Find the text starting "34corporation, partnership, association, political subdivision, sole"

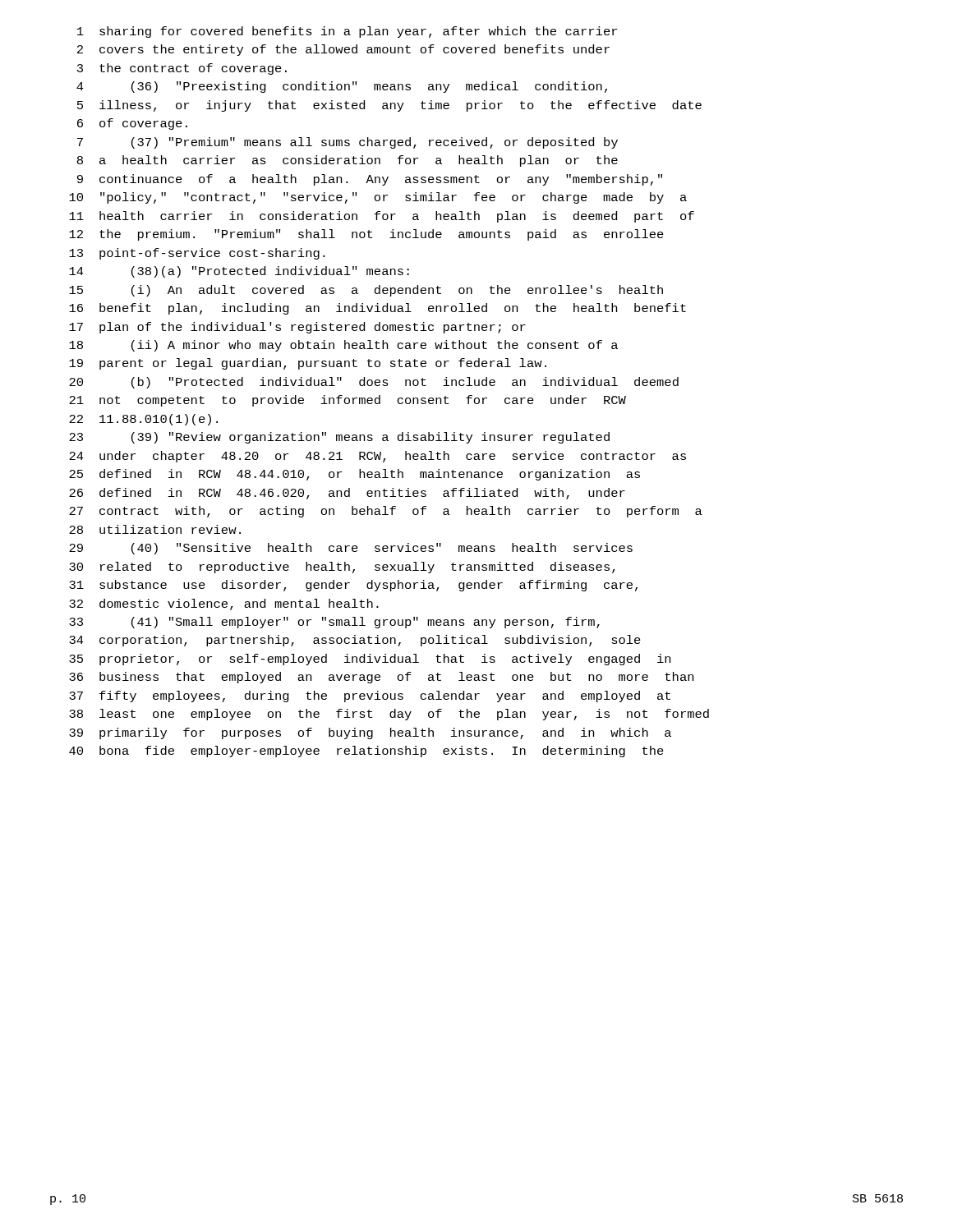345,641
